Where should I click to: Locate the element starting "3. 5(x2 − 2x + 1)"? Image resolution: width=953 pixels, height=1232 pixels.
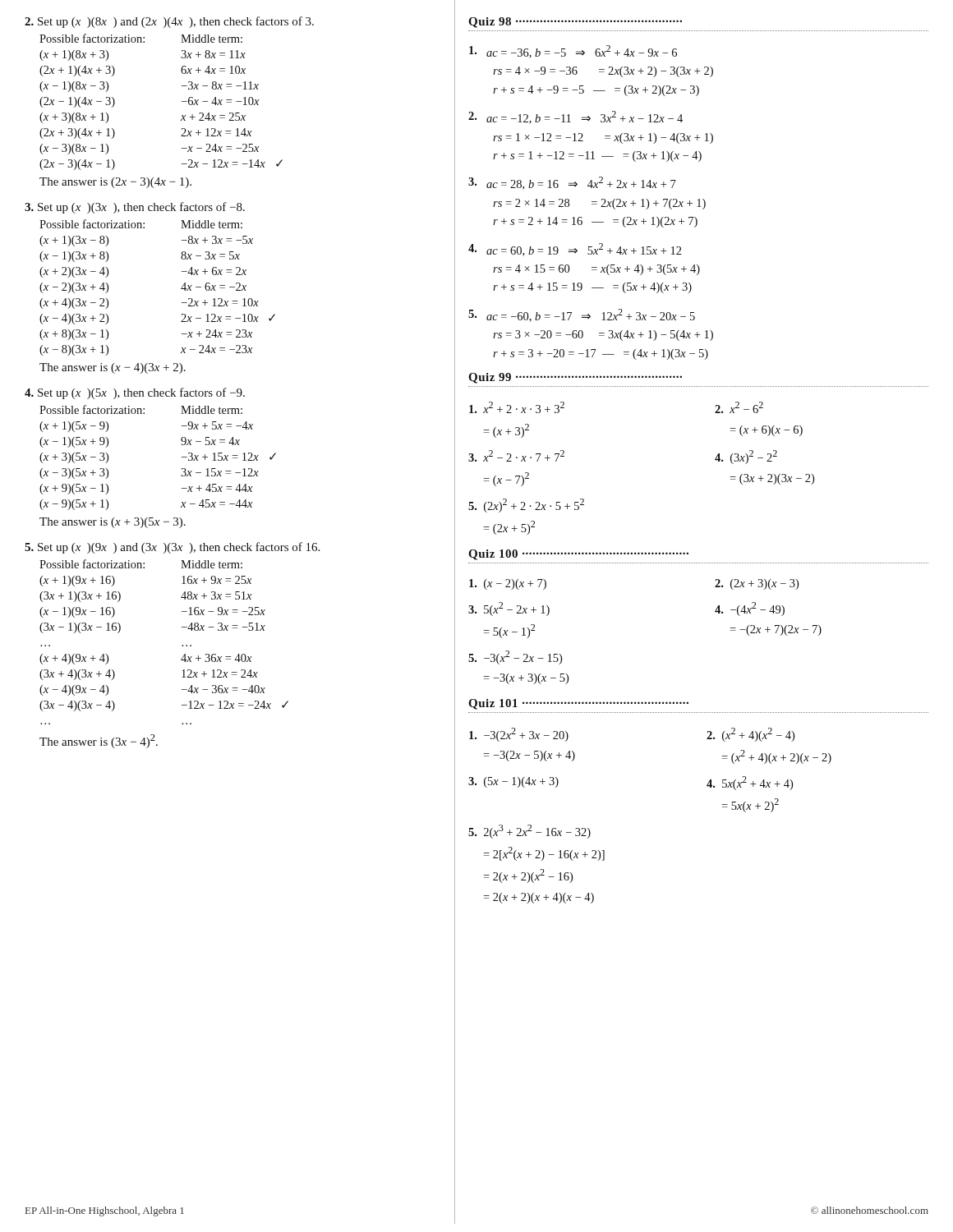509,619
